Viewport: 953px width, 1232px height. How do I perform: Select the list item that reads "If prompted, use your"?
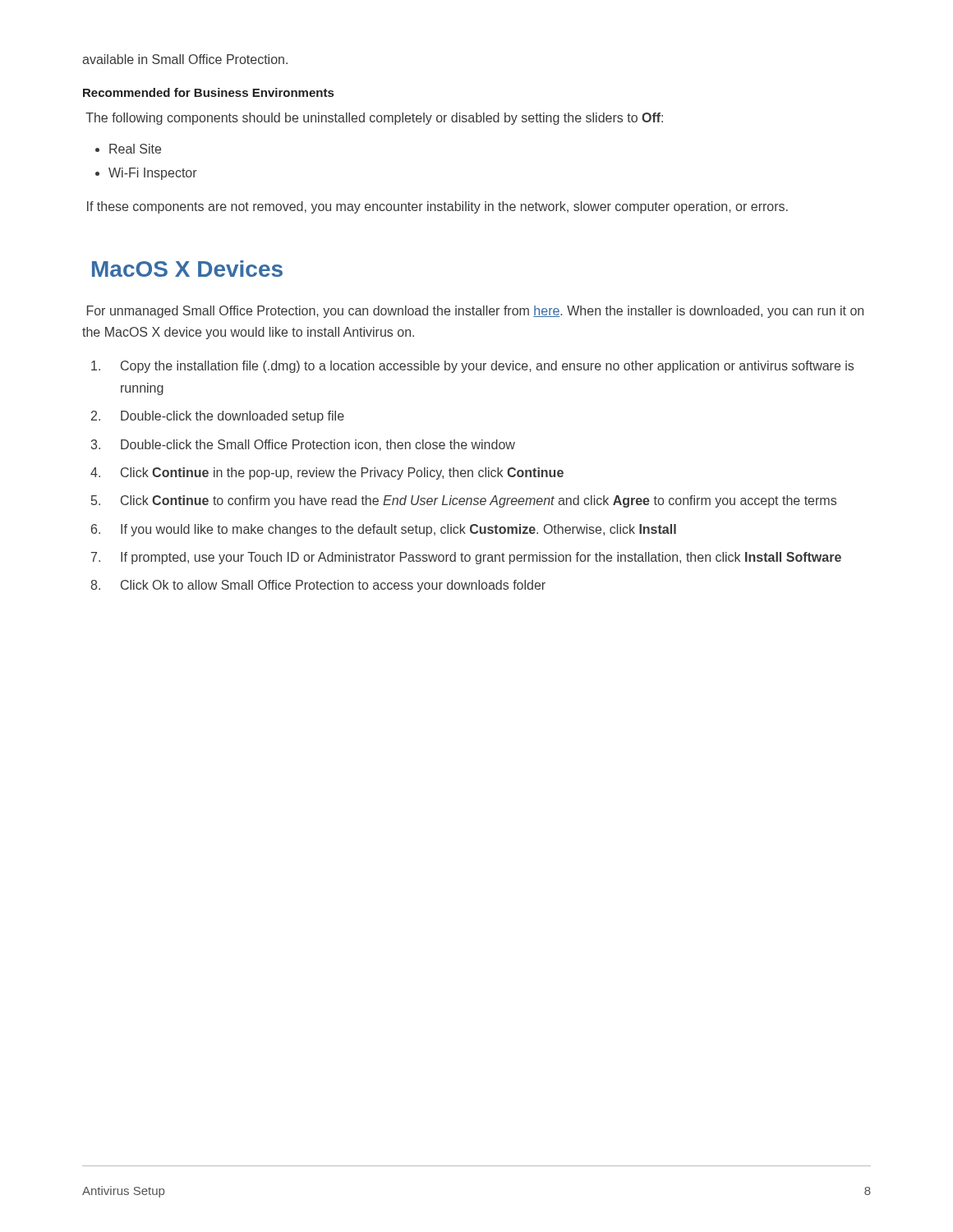pyautogui.click(x=481, y=557)
